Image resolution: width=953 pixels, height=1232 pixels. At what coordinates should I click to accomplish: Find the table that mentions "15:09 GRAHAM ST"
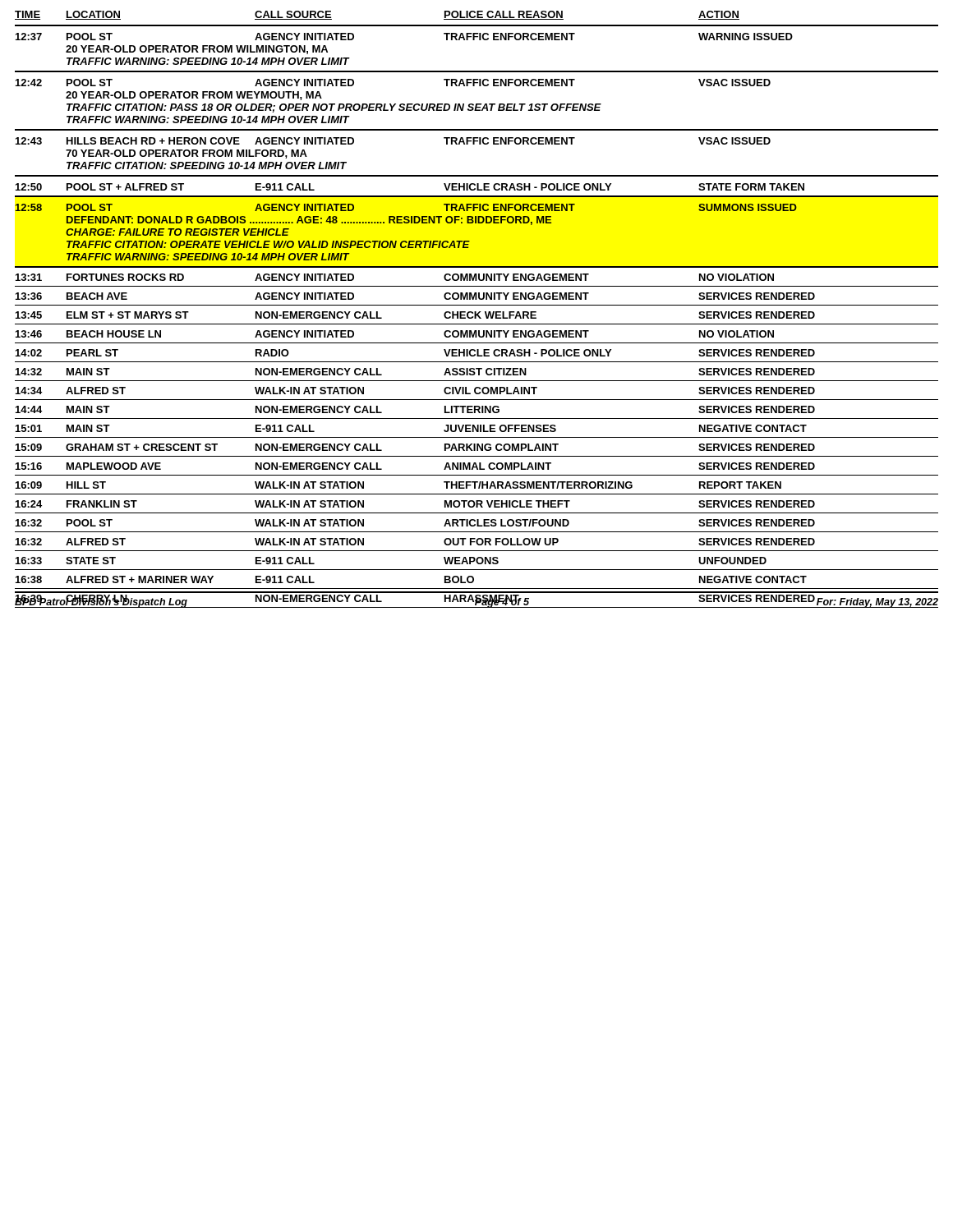point(476,447)
